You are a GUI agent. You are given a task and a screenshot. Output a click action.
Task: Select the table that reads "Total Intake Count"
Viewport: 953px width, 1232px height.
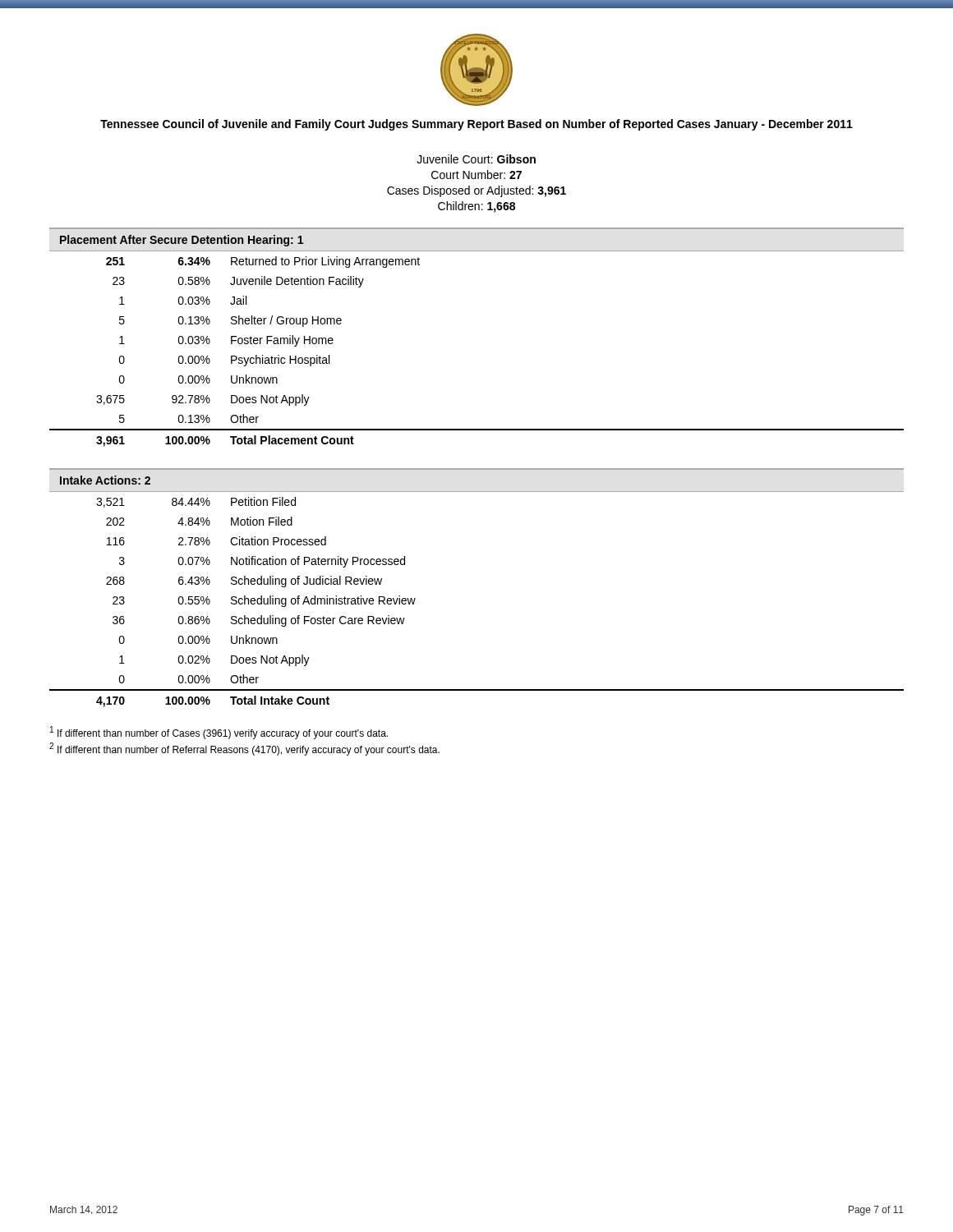476,601
